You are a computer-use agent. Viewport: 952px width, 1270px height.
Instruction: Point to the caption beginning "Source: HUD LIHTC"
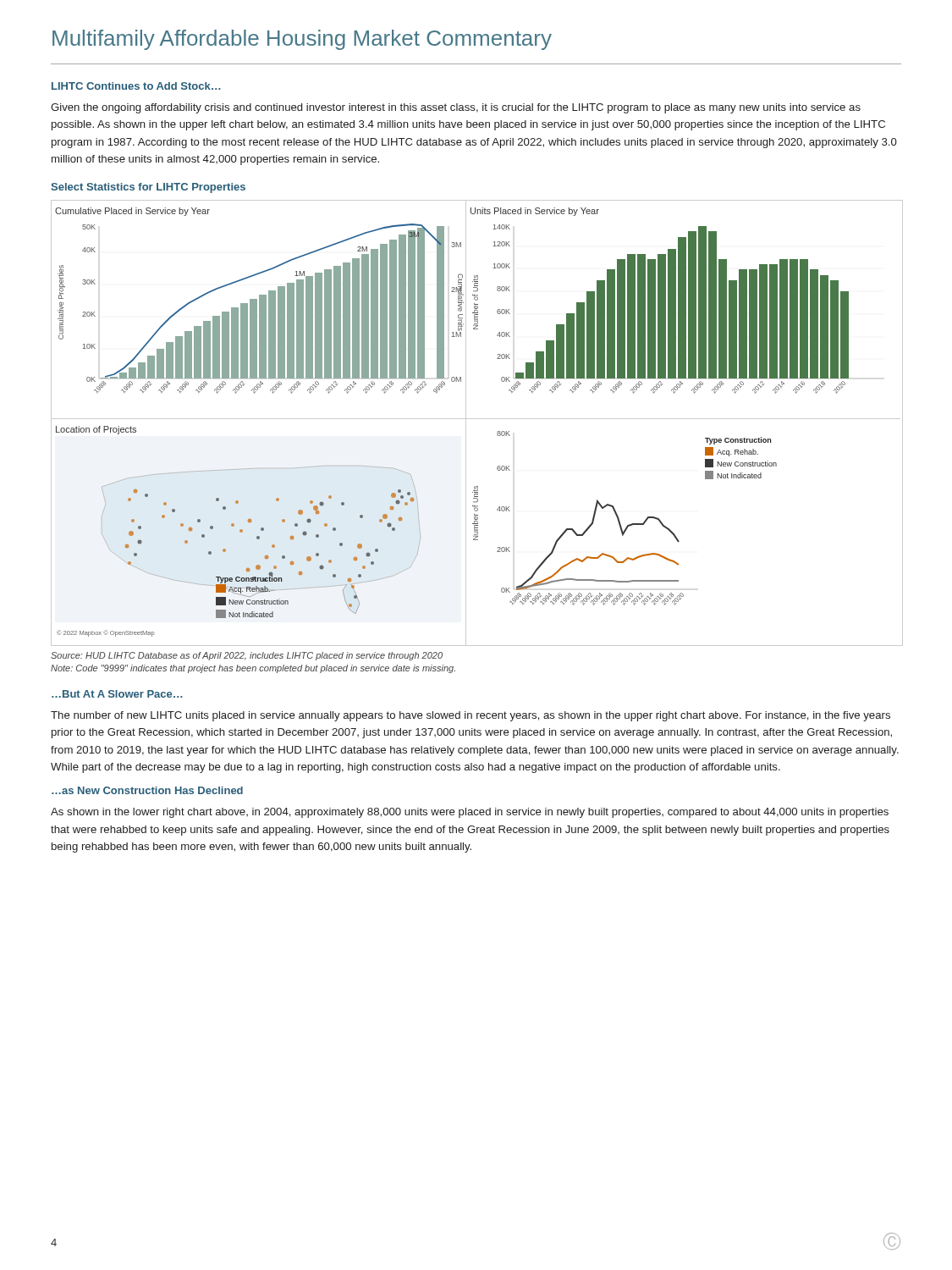(x=254, y=662)
